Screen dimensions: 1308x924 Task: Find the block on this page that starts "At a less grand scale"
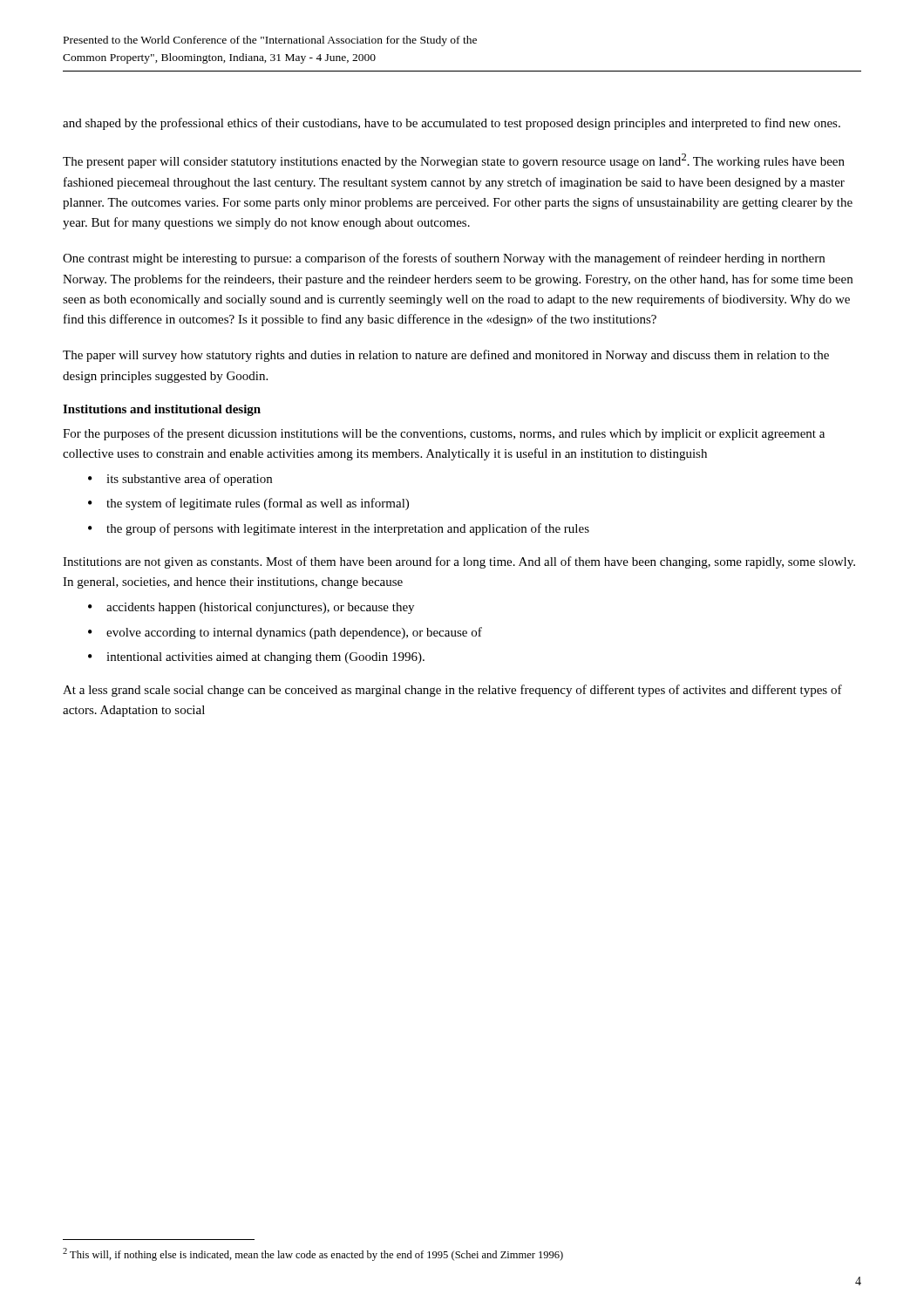pos(452,700)
